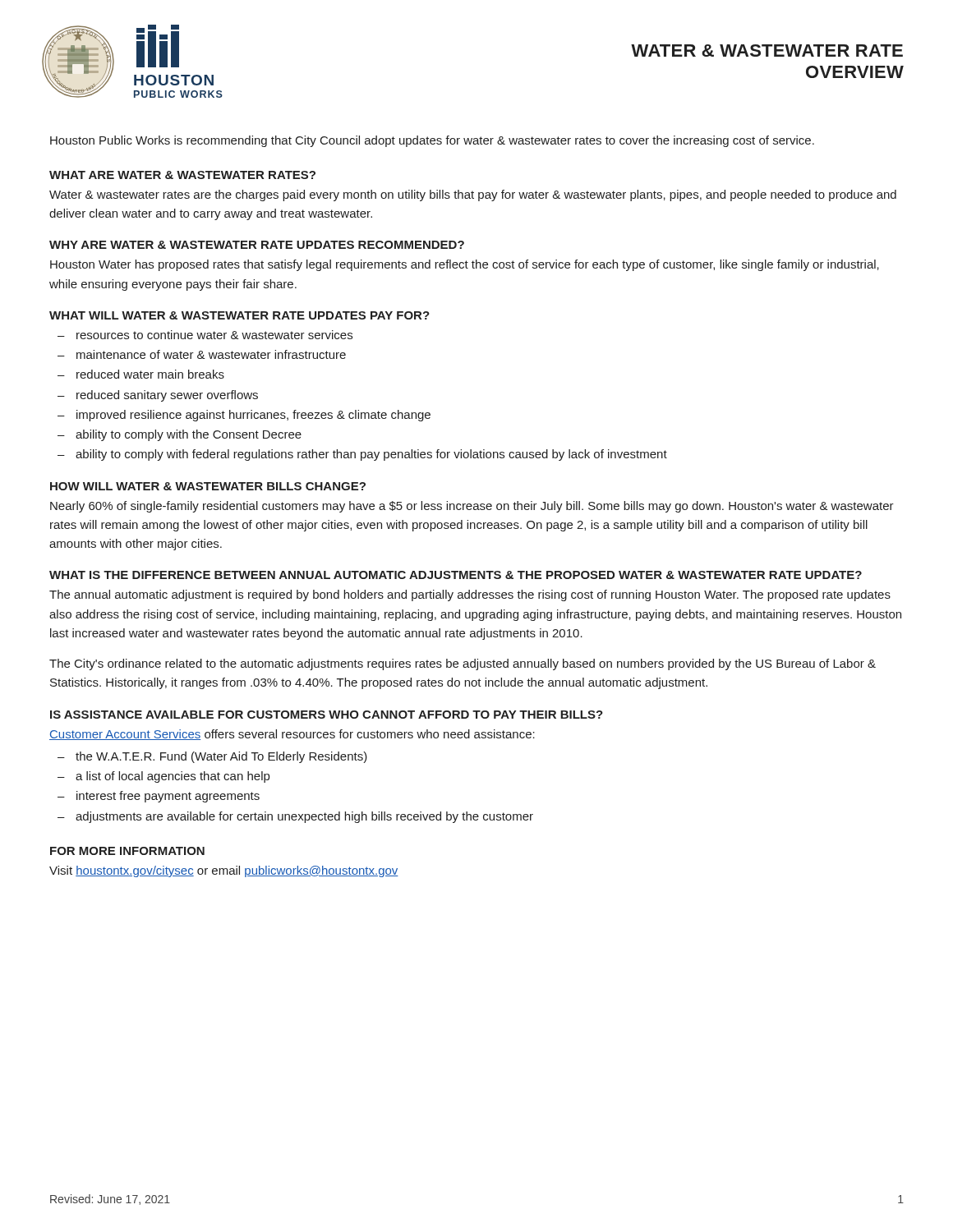Locate the text starting "The City's ordinance"
Image resolution: width=953 pixels, height=1232 pixels.
(x=462, y=673)
